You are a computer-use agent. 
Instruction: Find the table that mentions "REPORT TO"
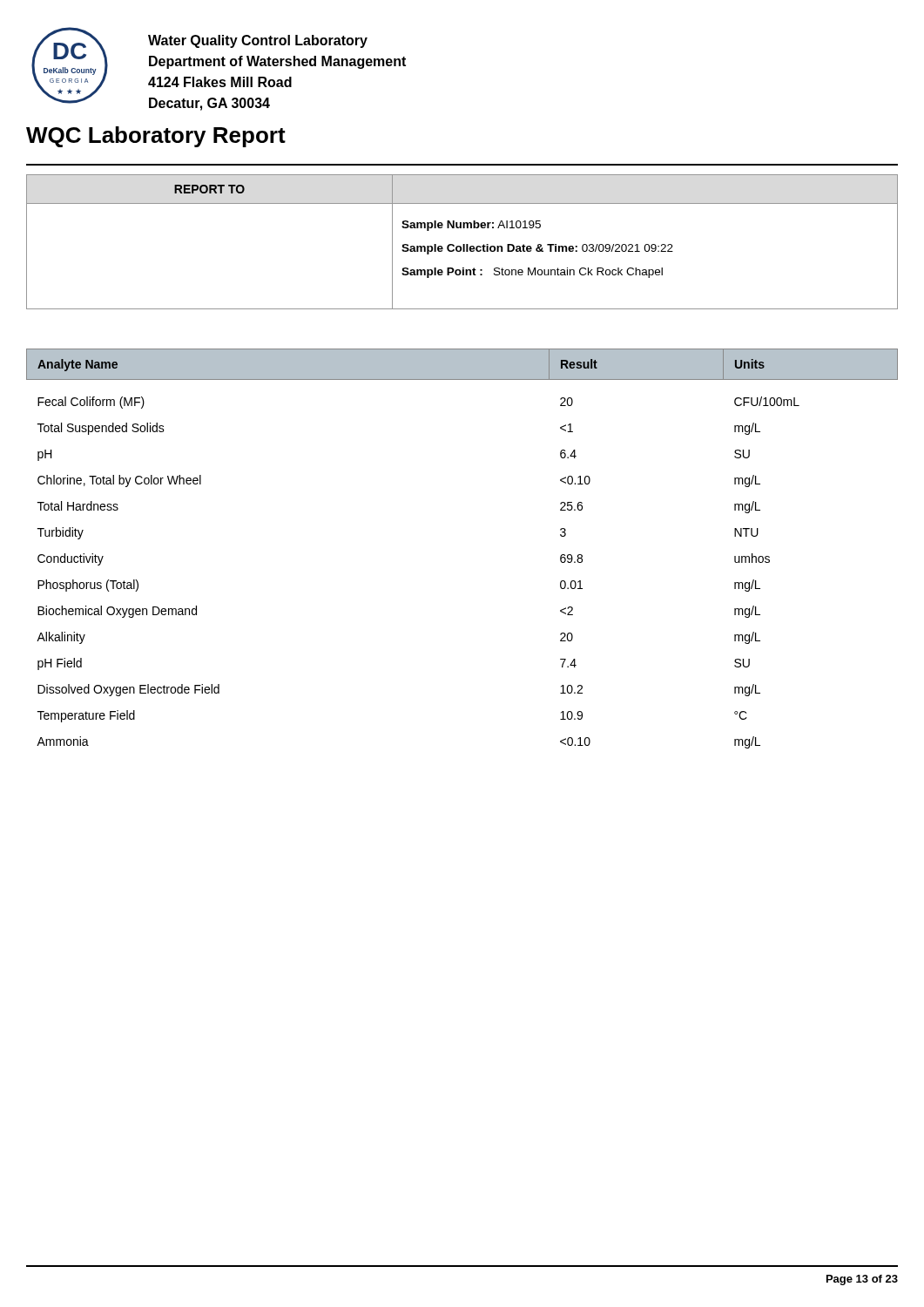462,242
